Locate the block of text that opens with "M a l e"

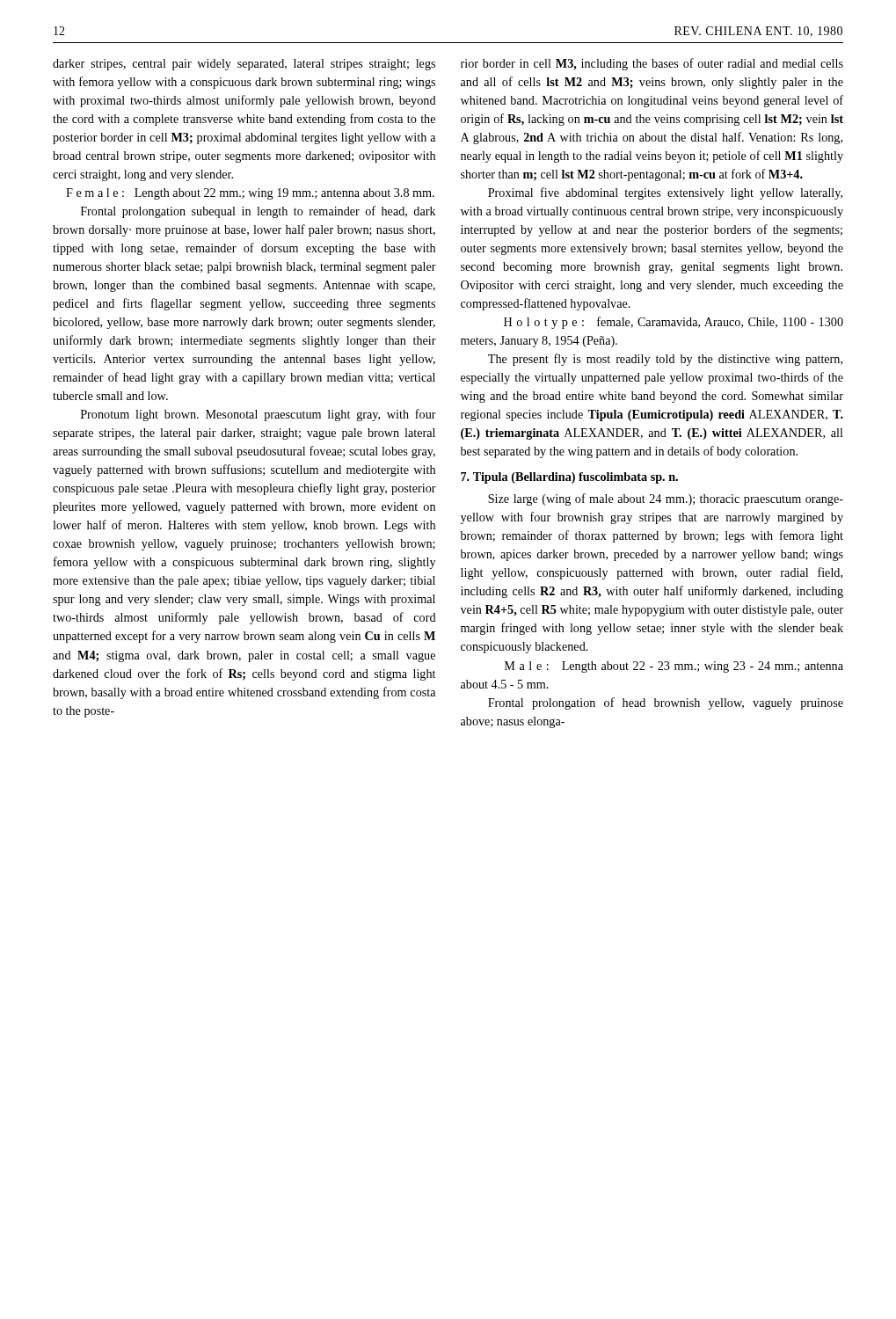[652, 674]
